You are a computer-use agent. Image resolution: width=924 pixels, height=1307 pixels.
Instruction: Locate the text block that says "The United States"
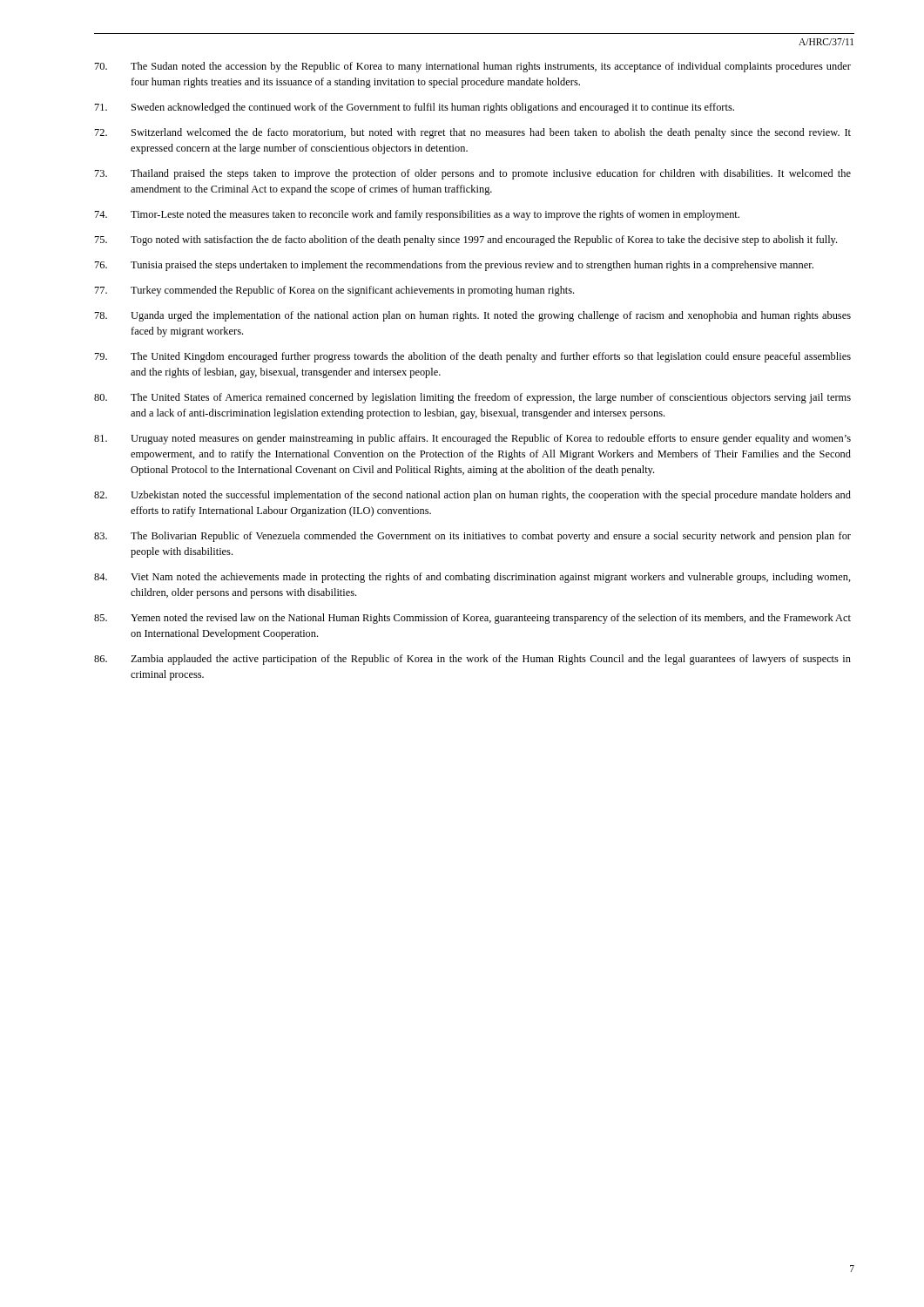(x=472, y=406)
